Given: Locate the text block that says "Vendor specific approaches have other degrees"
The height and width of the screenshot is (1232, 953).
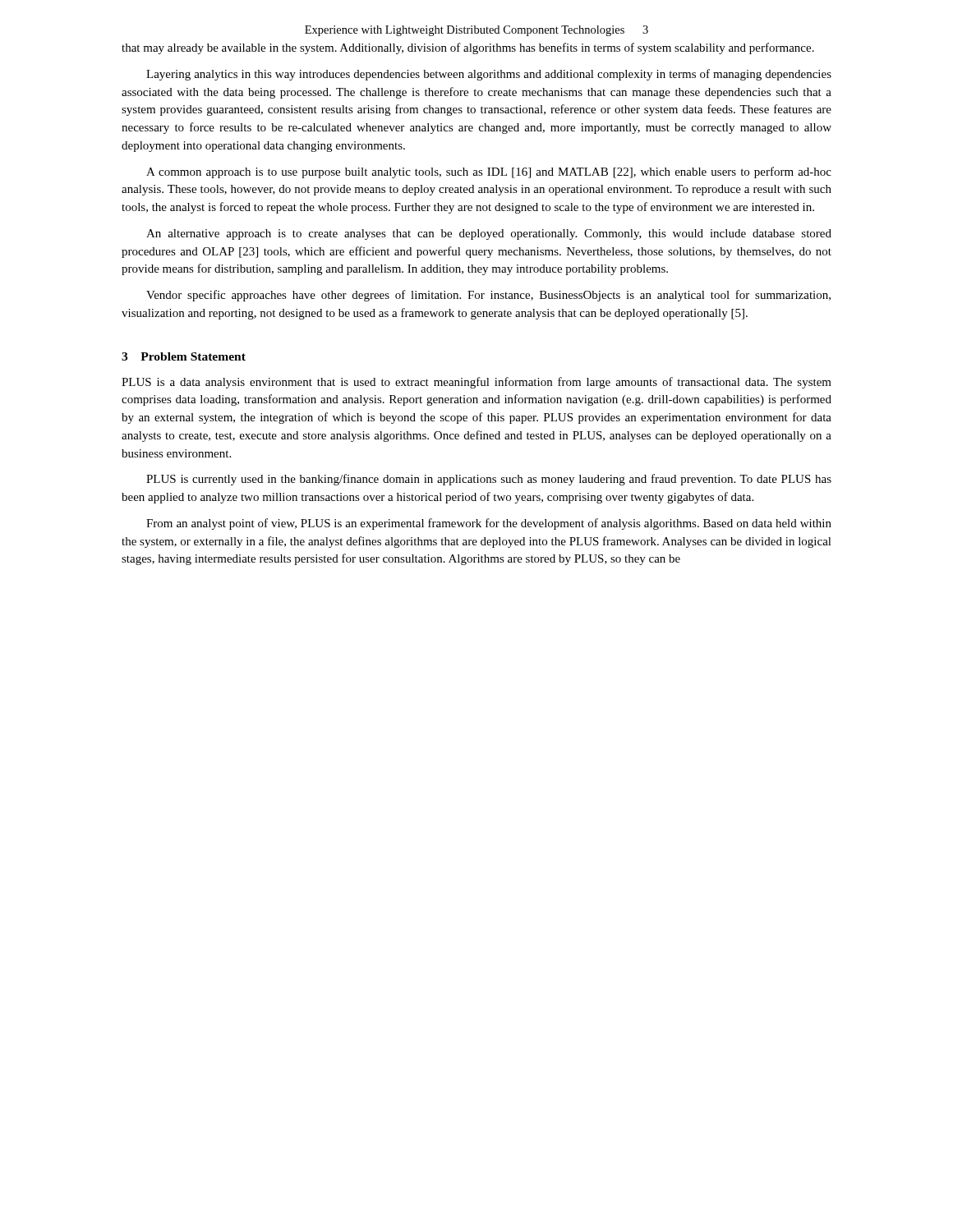Looking at the screenshot, I should [476, 305].
